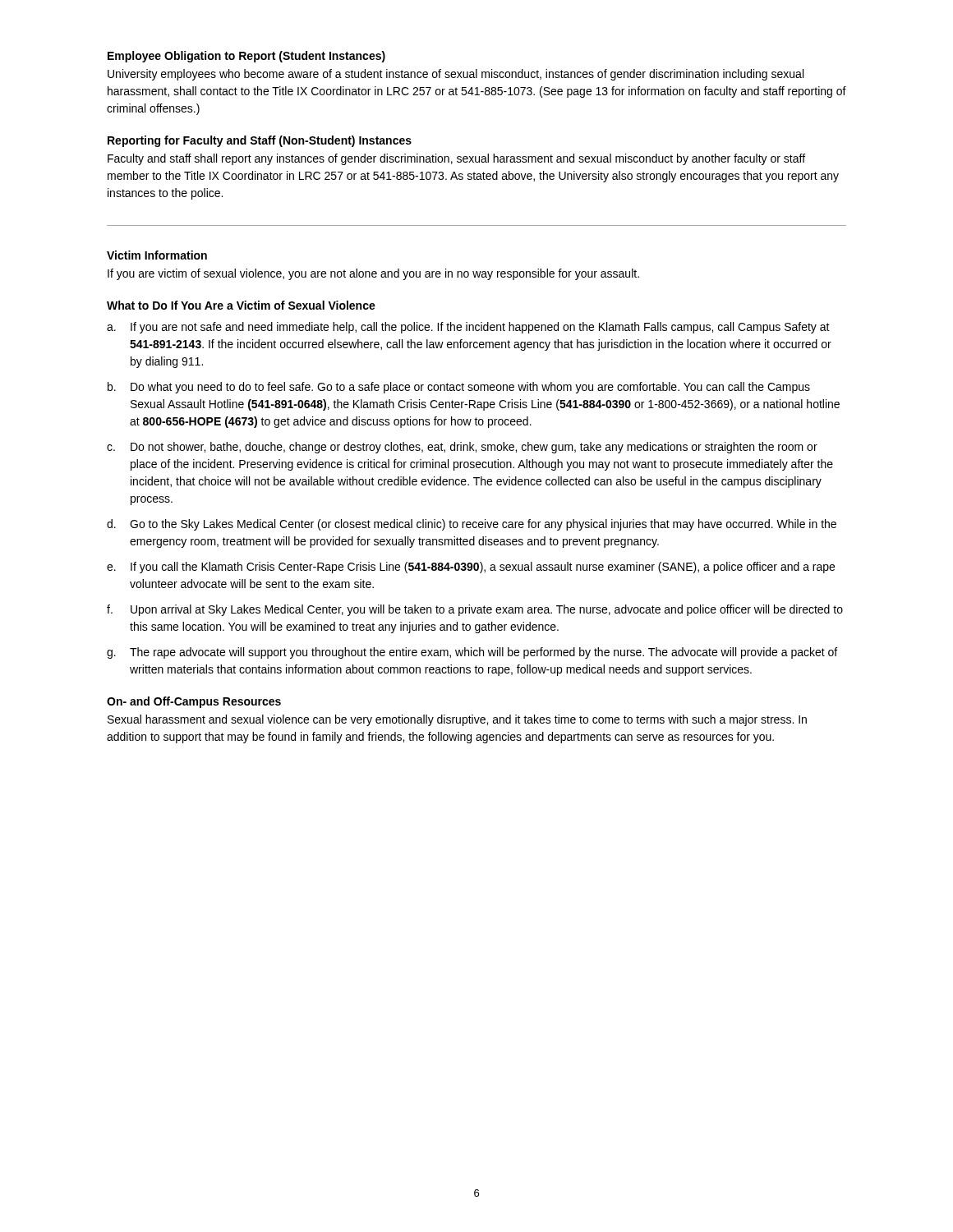Point to the block beginning "a. If you are not safe and"

click(x=476, y=345)
